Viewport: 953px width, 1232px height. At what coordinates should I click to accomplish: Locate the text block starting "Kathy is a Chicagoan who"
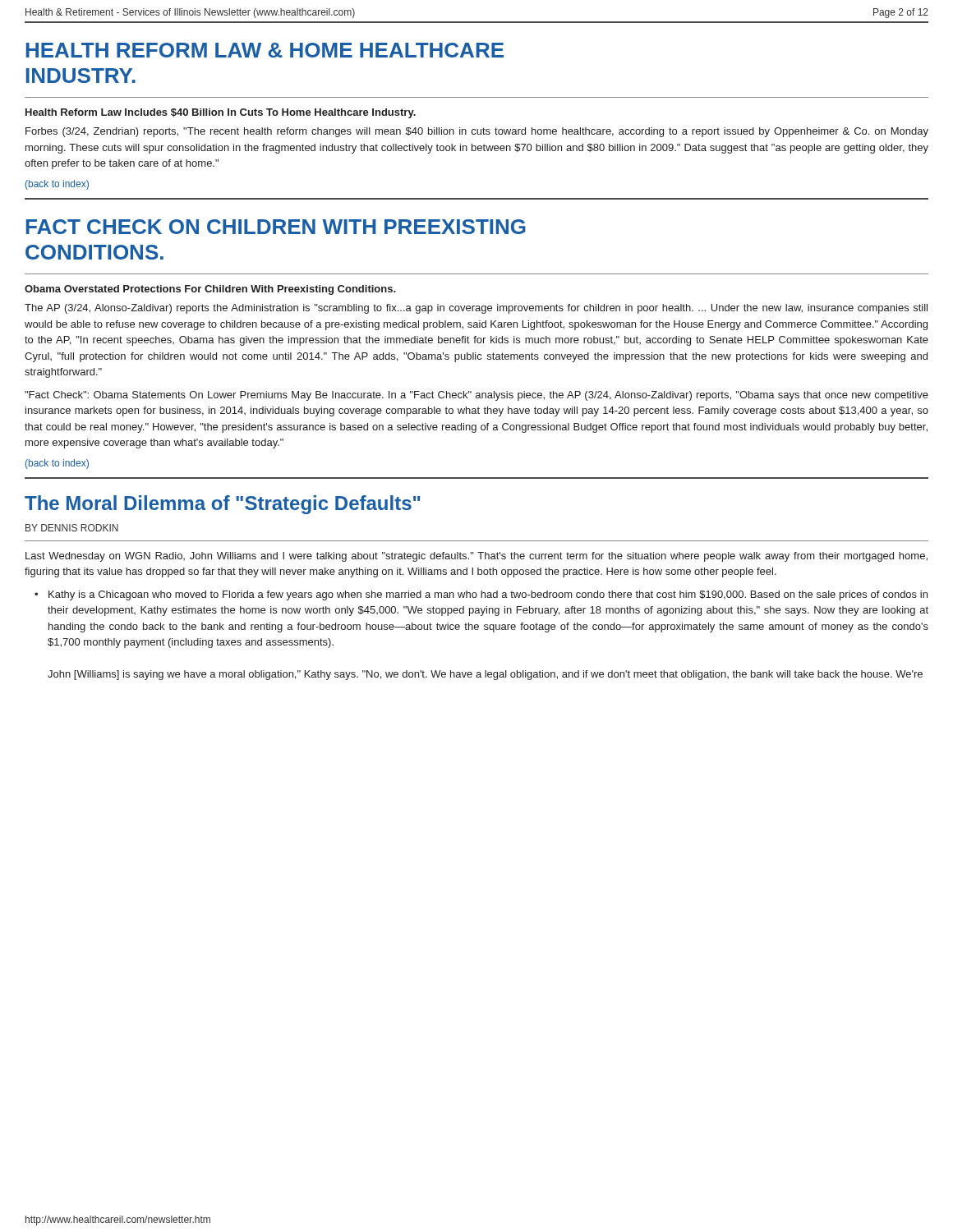point(488,634)
